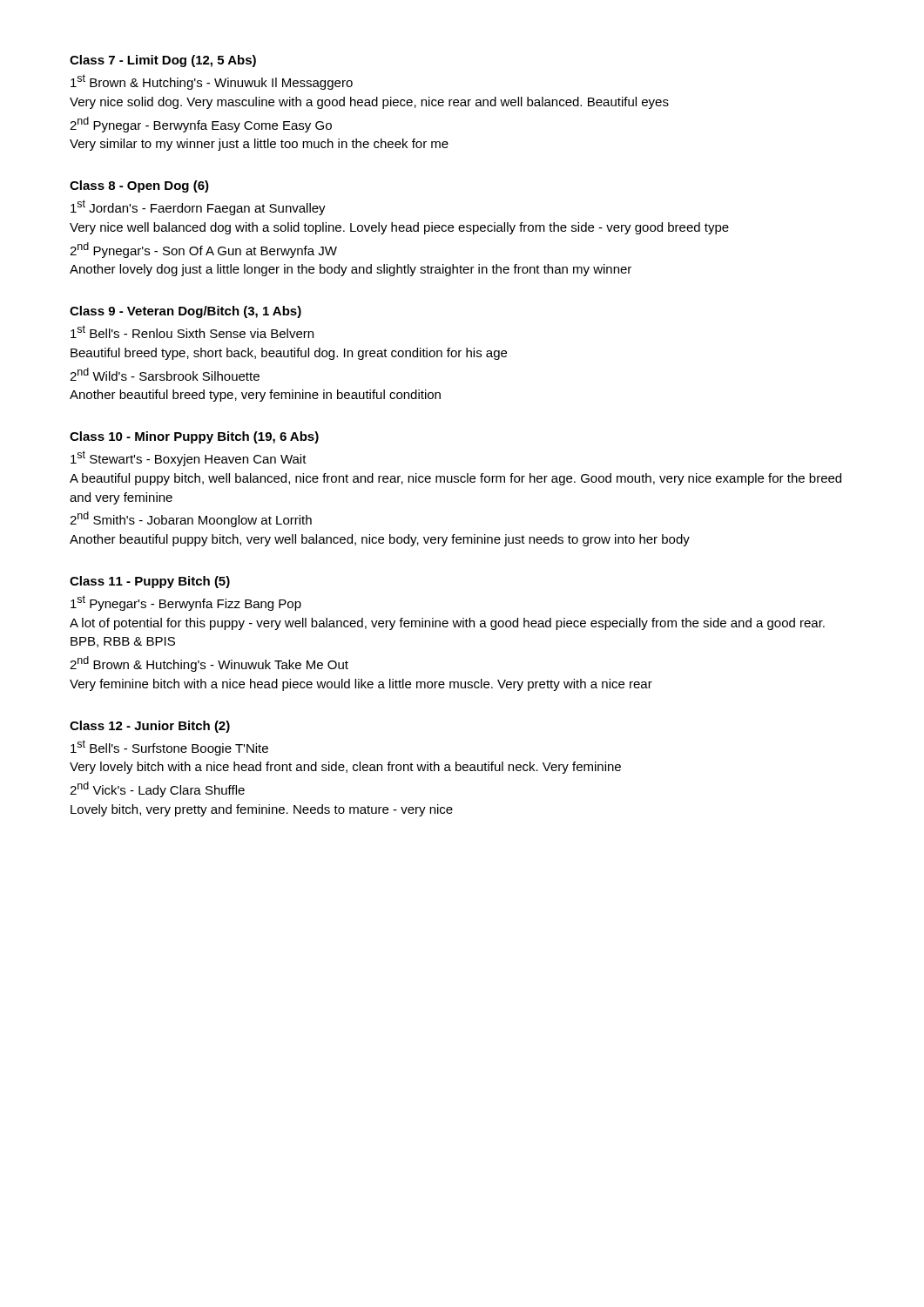This screenshot has height=1307, width=924.
Task: Point to the element starting "2nd Brown &"
Action: [x=462, y=673]
